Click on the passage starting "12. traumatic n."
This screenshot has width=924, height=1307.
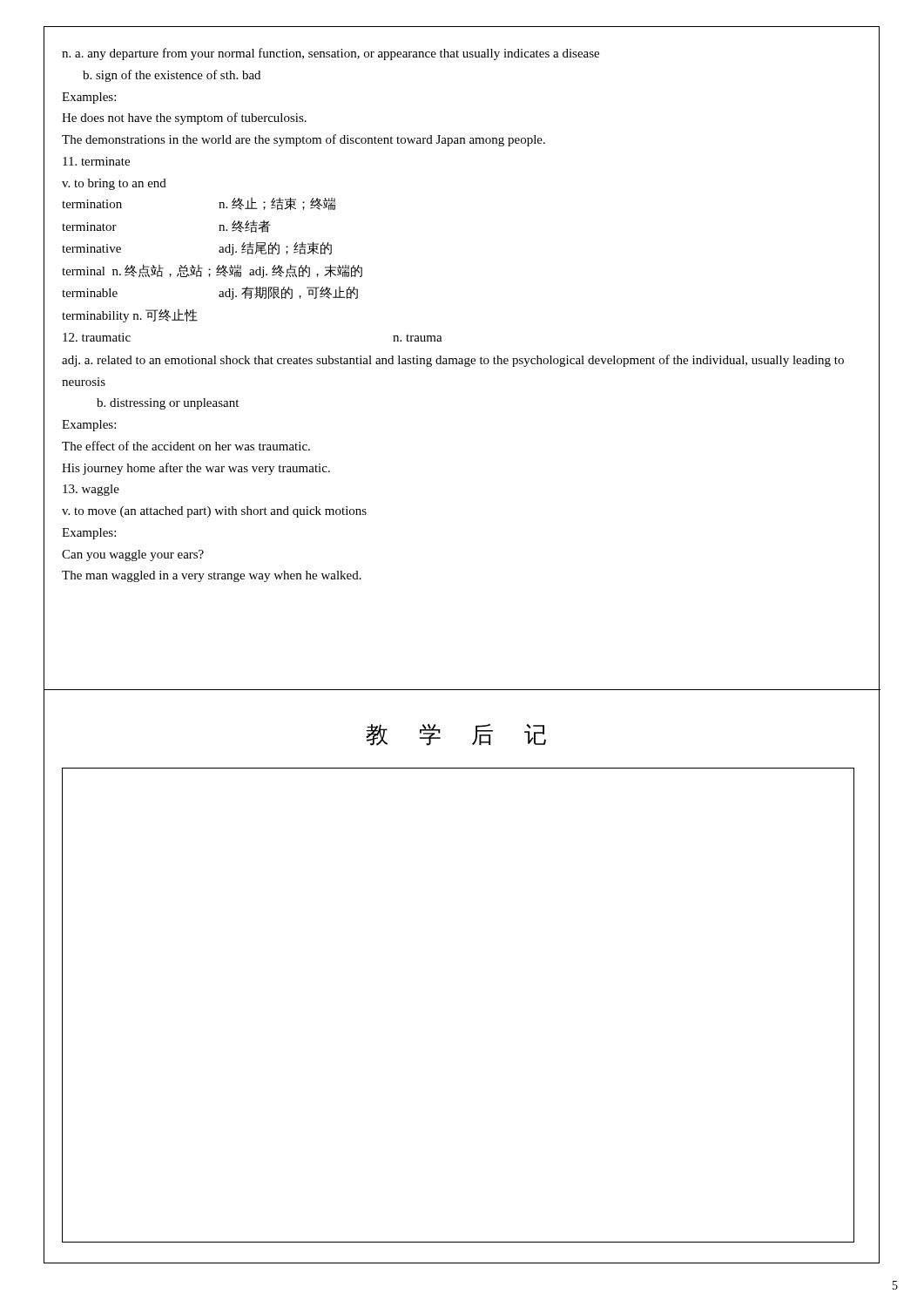pyautogui.click(x=103, y=337)
